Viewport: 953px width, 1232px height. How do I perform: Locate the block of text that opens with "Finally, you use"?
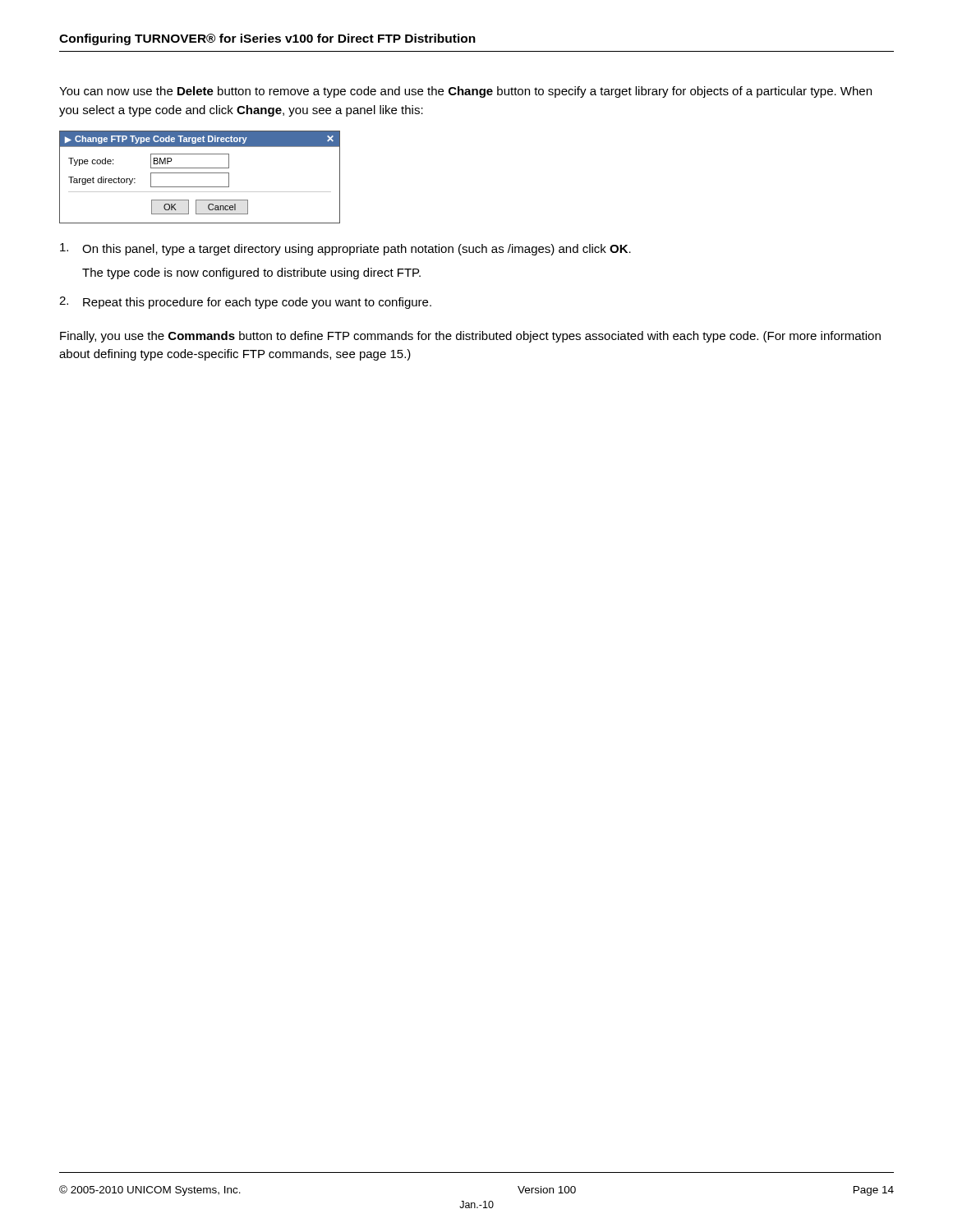click(x=470, y=344)
